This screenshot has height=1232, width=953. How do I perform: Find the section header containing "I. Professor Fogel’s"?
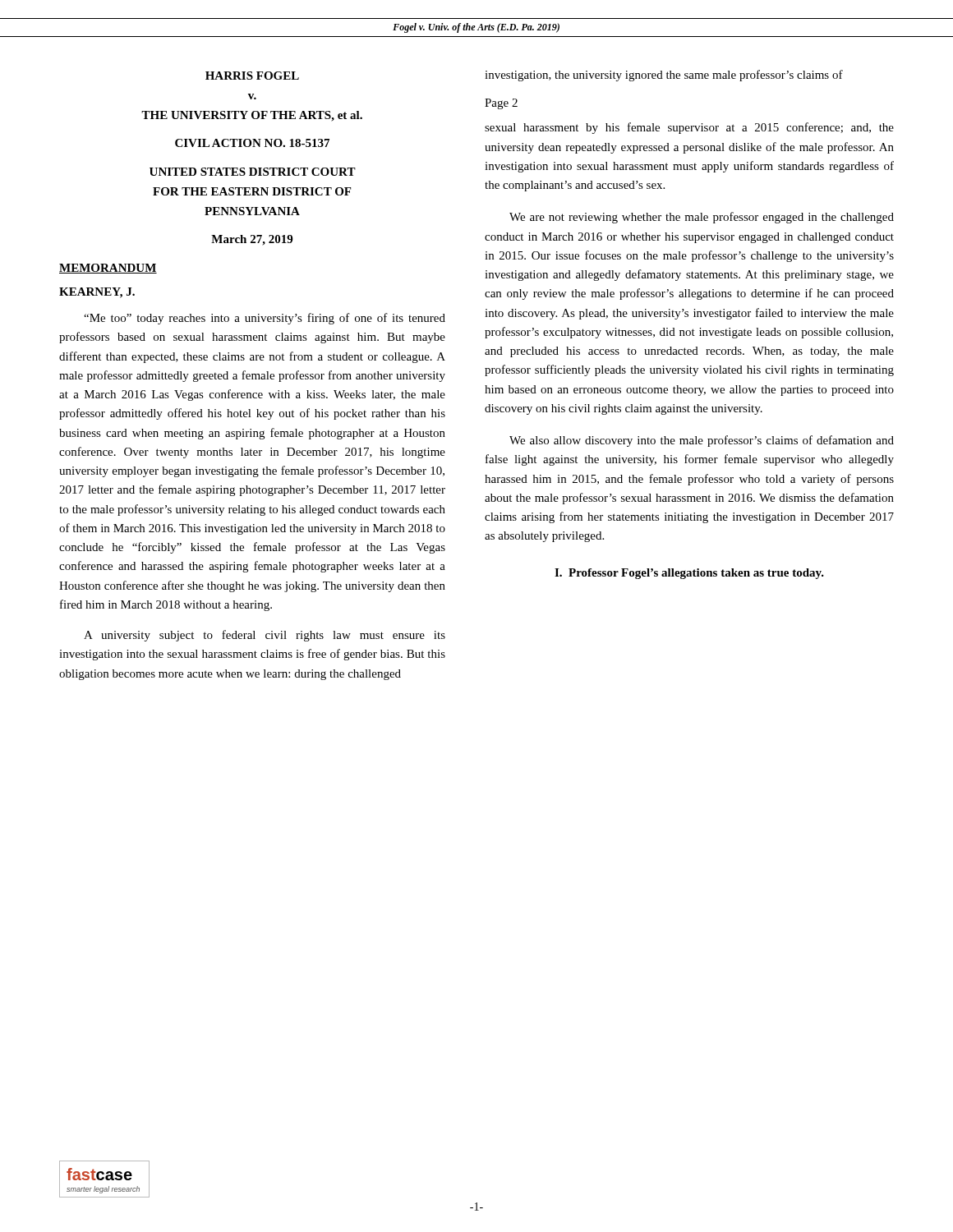[689, 572]
